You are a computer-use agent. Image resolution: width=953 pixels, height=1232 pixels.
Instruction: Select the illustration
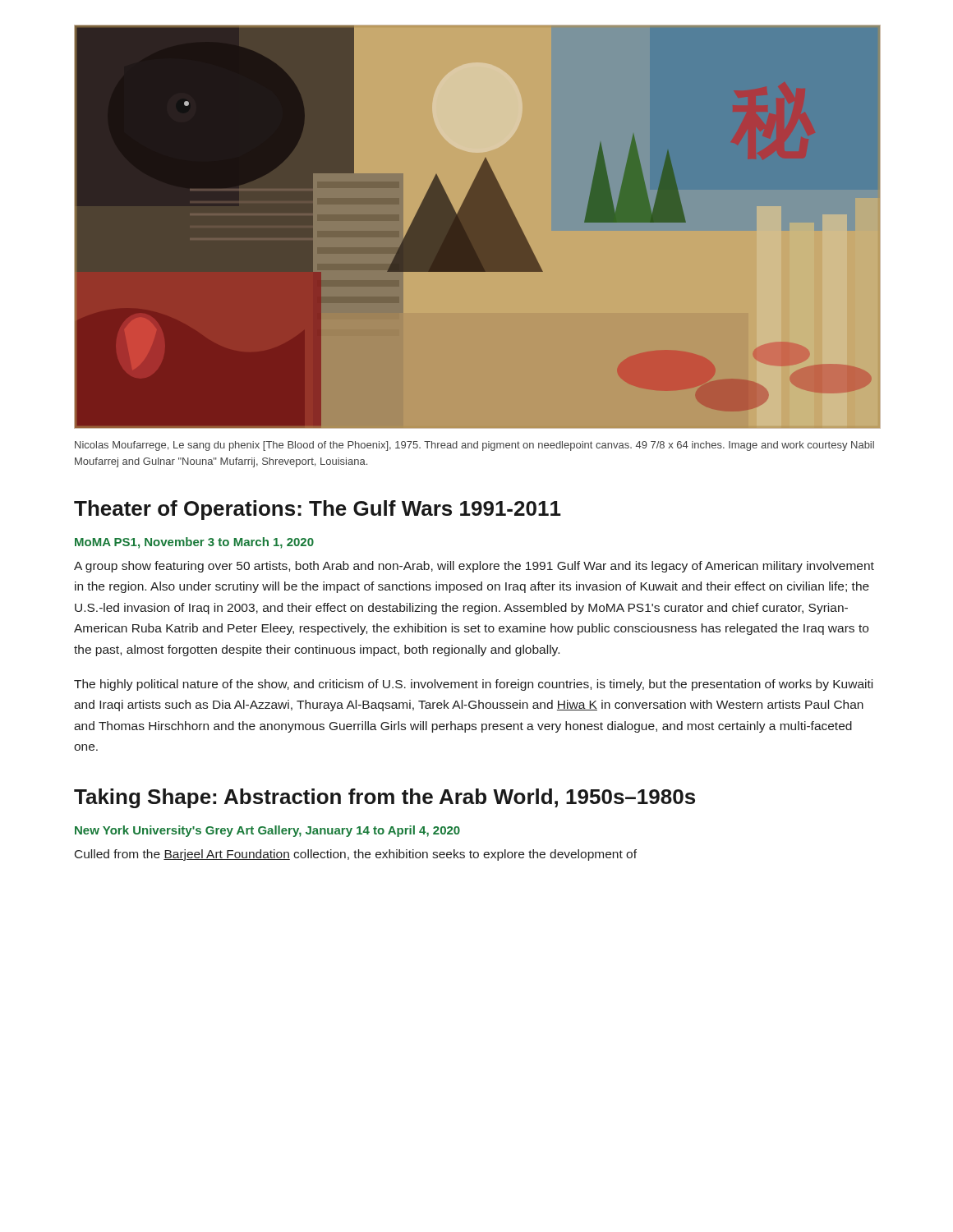[476, 227]
